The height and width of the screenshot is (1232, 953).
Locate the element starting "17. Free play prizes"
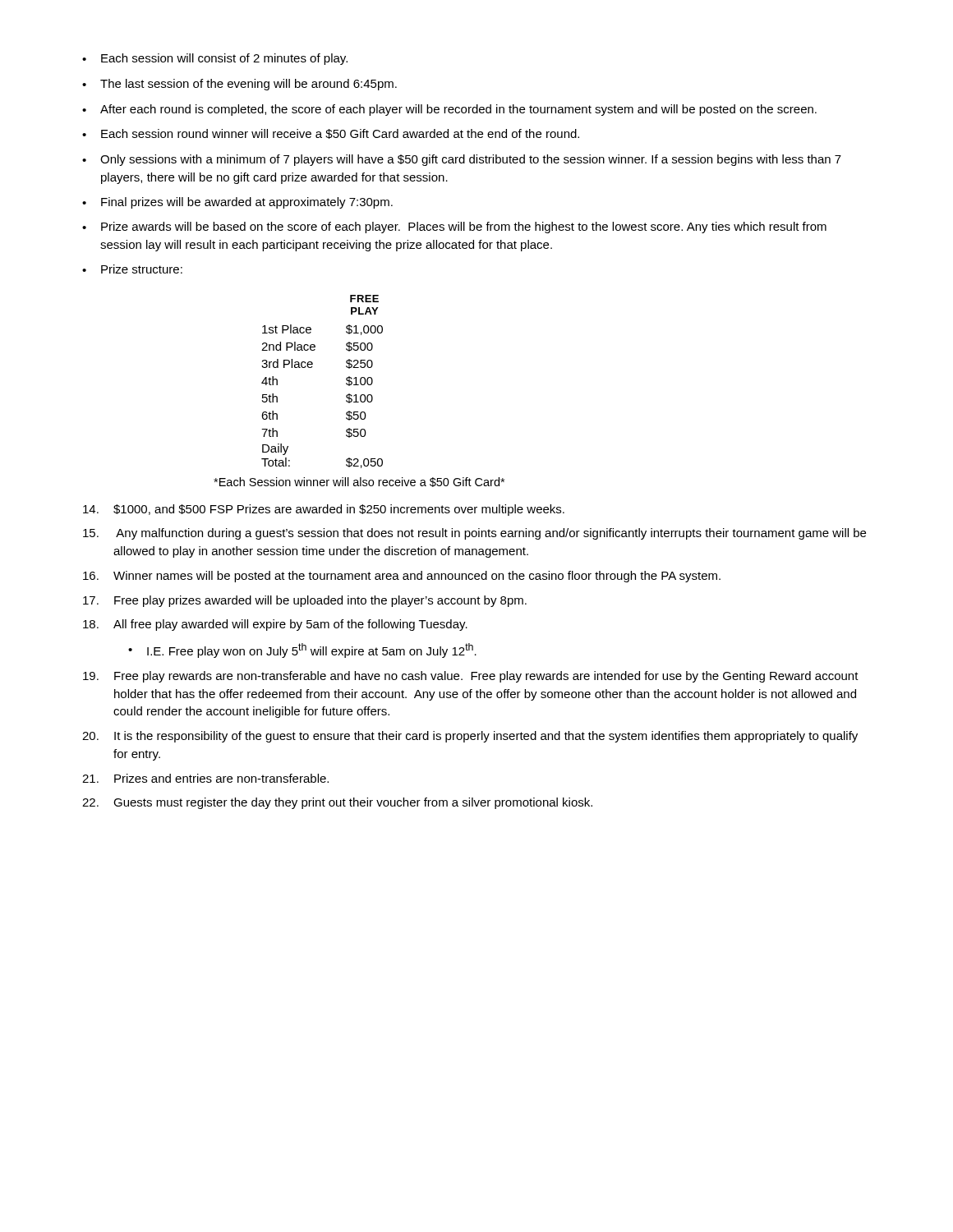pos(476,600)
